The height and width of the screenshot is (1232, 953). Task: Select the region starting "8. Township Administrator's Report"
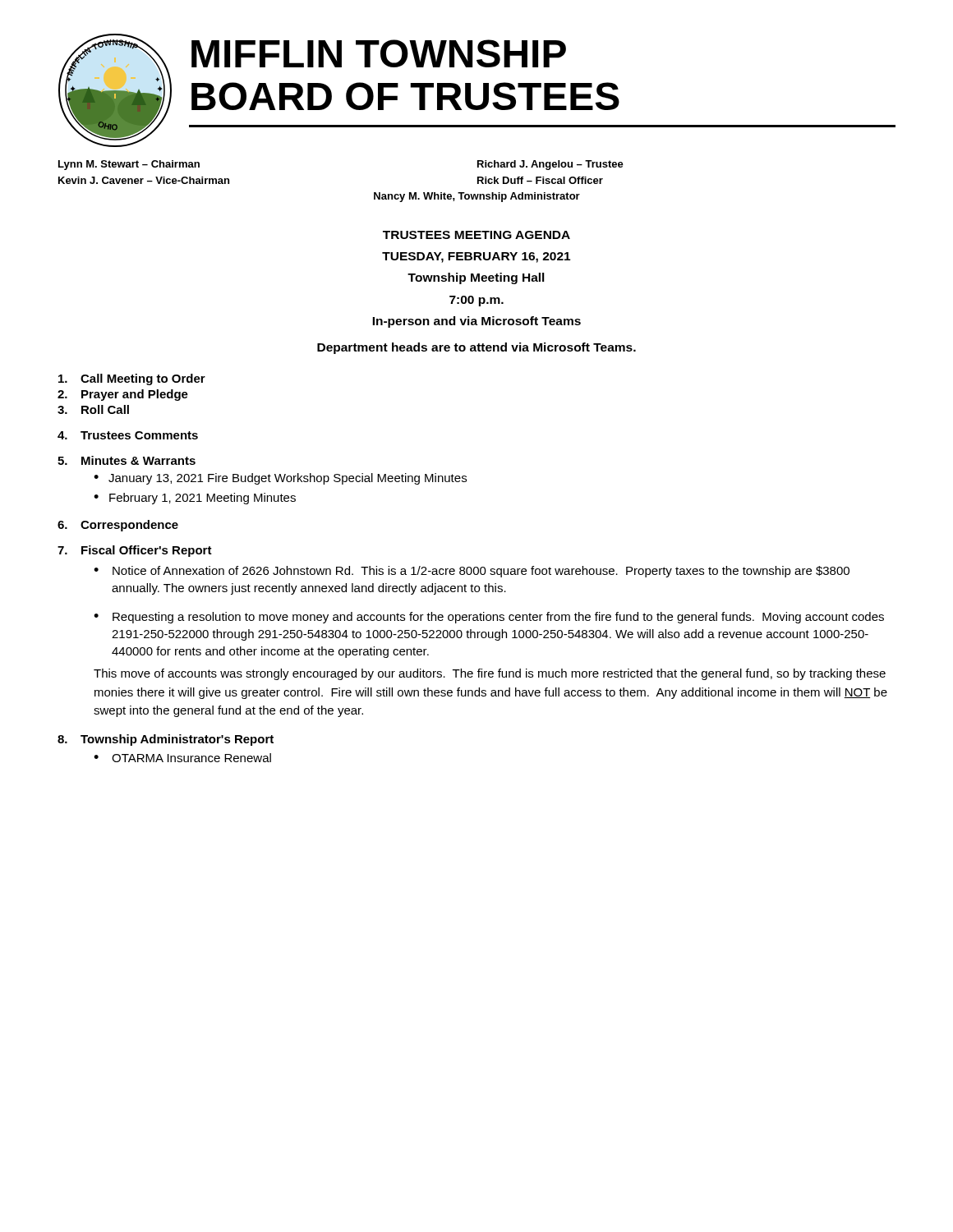click(x=166, y=739)
